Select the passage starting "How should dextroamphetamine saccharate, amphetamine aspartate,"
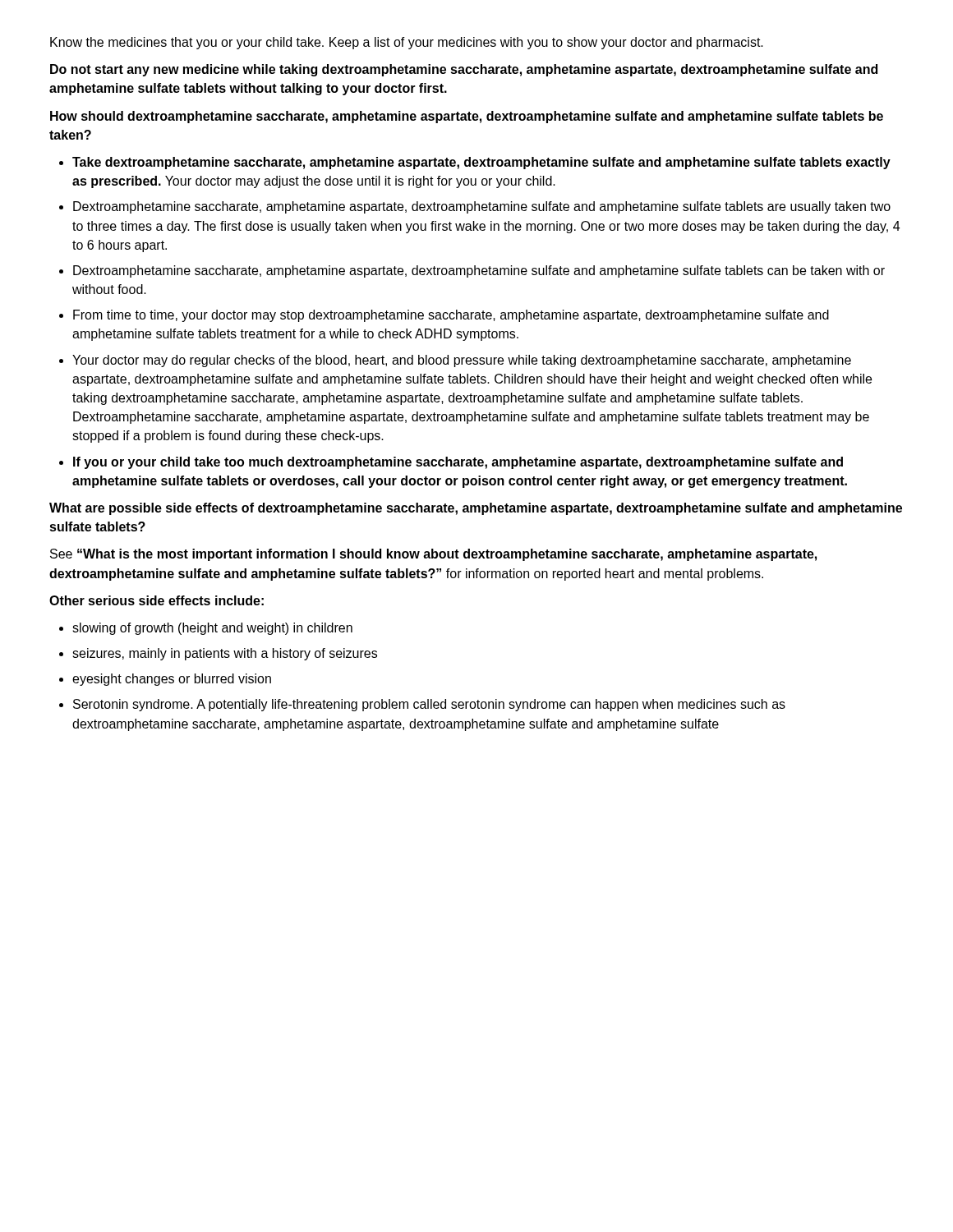Viewport: 953px width, 1232px height. [466, 125]
